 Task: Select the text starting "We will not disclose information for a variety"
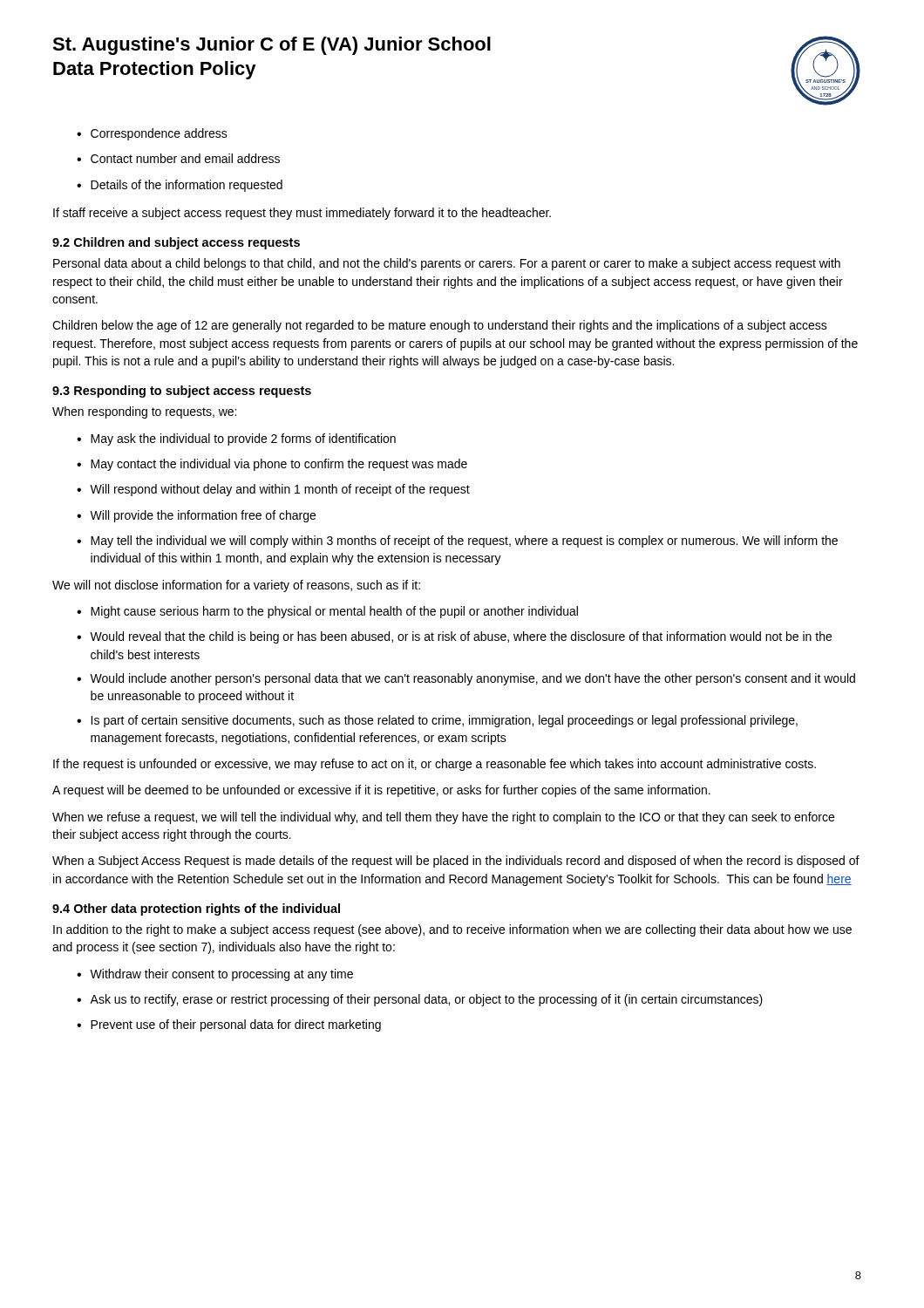click(x=237, y=585)
